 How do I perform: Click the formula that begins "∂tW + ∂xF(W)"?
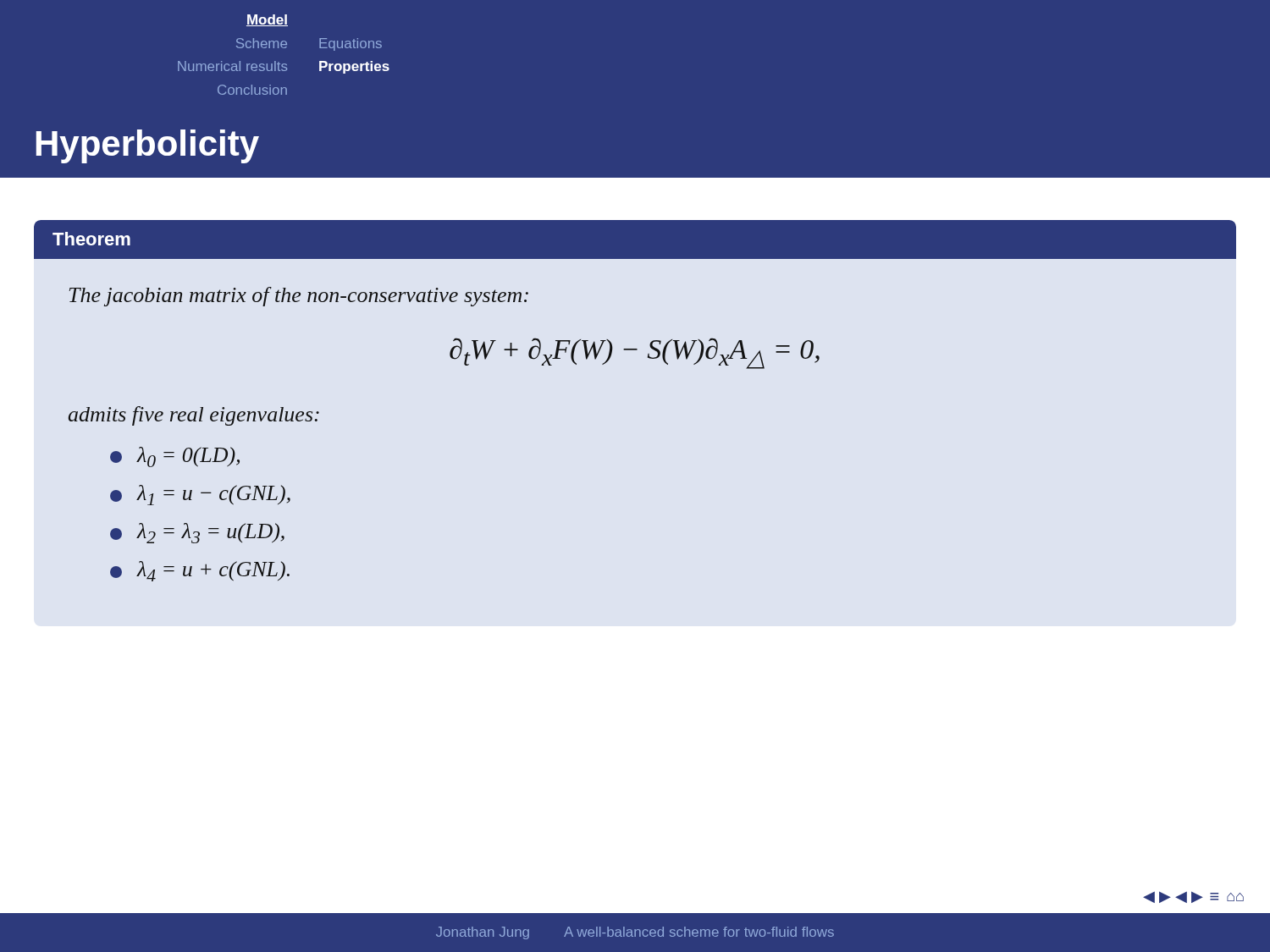pyautogui.click(x=635, y=352)
